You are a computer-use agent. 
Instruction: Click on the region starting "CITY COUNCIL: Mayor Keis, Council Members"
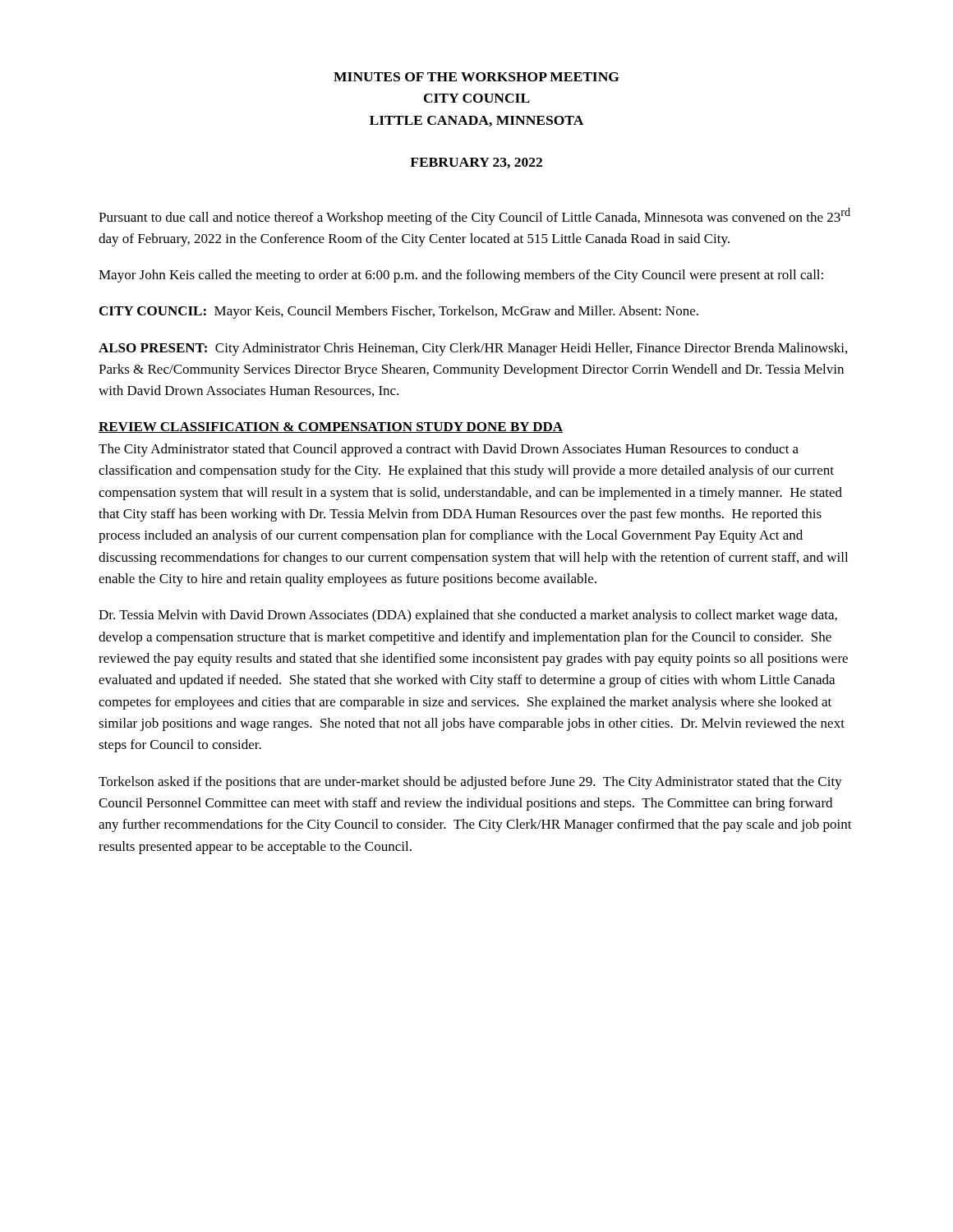[x=399, y=311]
